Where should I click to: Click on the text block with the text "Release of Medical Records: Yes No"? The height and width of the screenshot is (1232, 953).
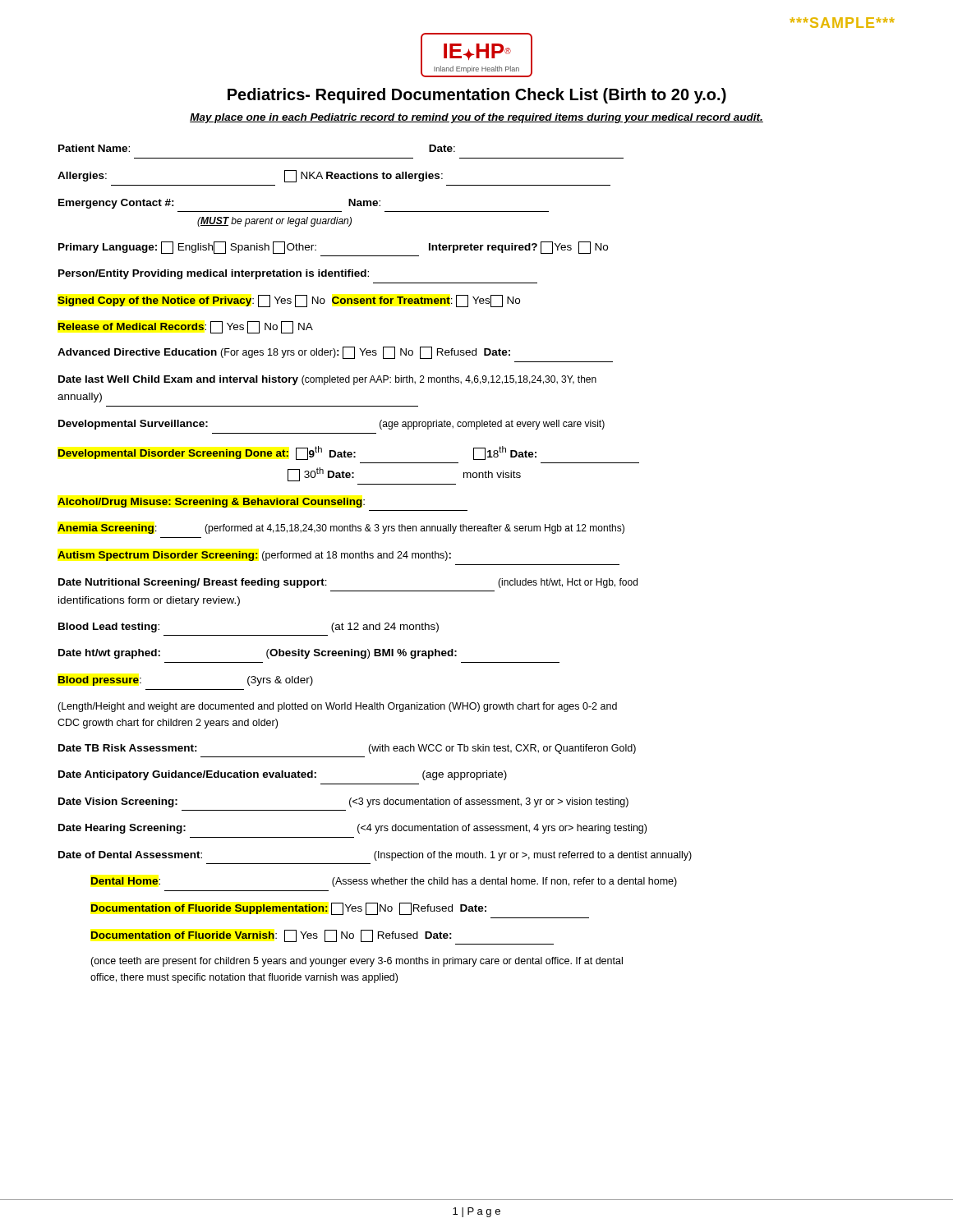tap(185, 327)
